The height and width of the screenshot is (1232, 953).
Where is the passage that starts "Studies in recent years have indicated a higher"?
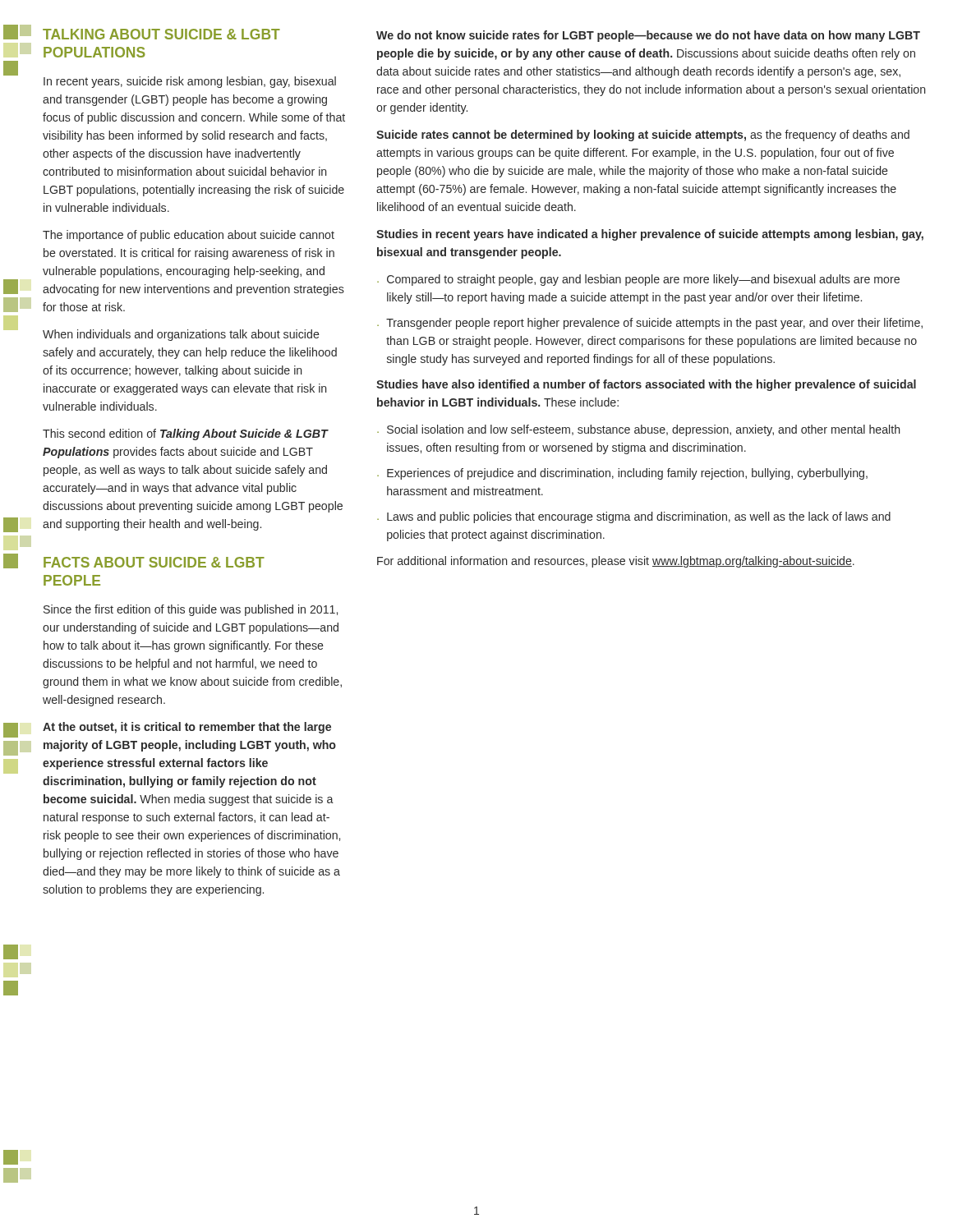pos(651,243)
